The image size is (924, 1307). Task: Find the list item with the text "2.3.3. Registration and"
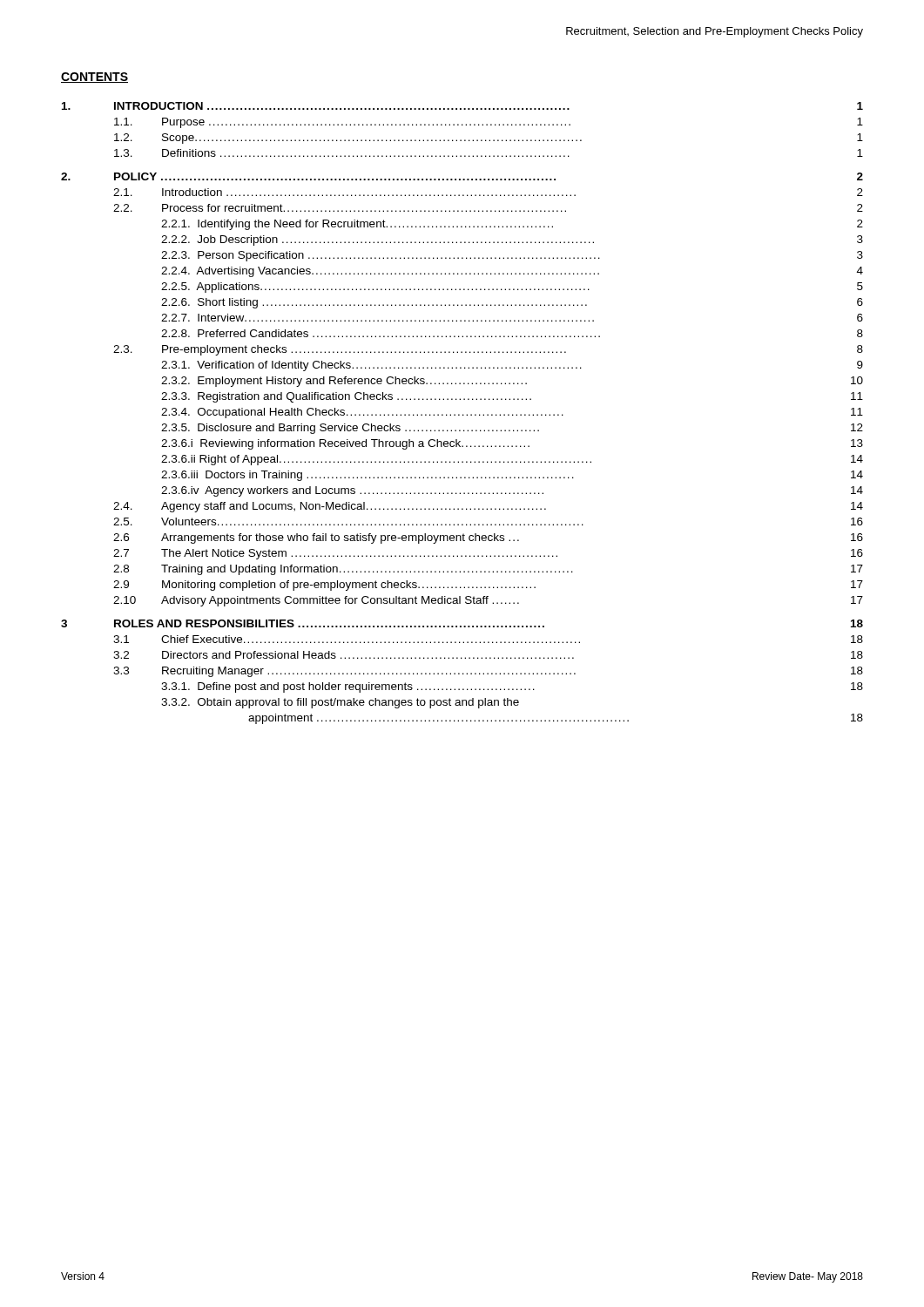coord(462,396)
